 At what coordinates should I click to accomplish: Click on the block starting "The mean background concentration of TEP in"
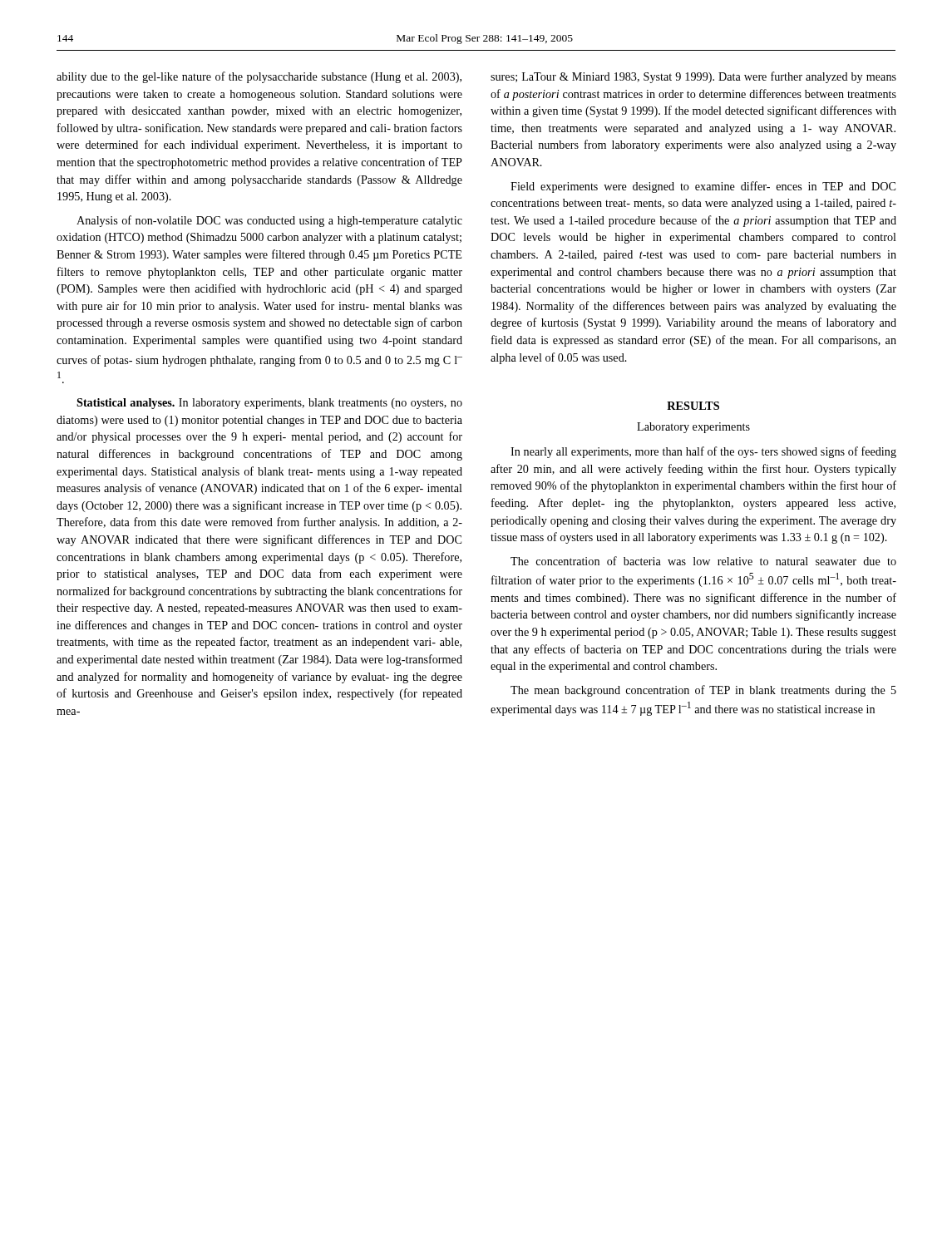tap(693, 699)
